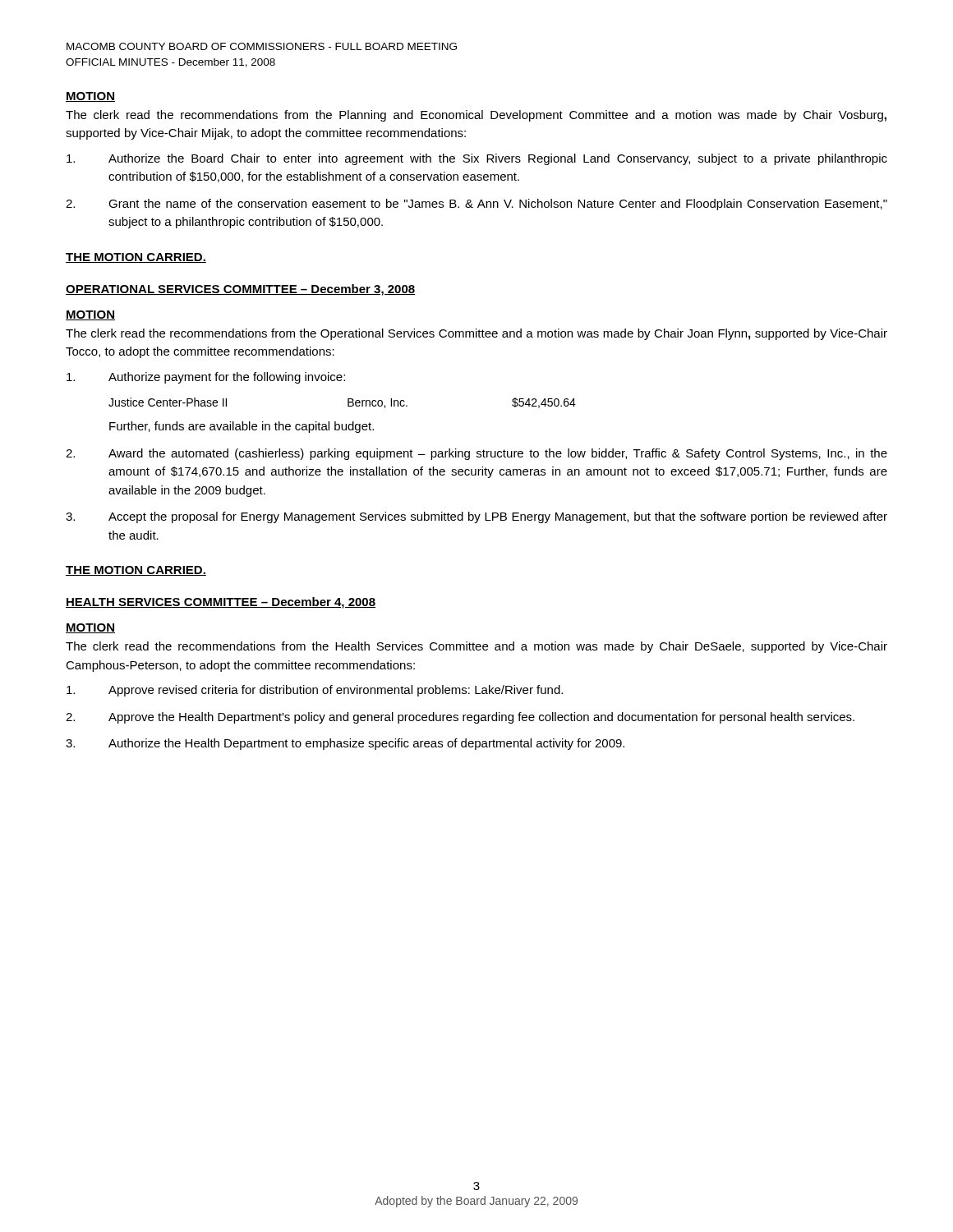Locate the table with the text "Justice Center-Phase II"

click(498, 403)
